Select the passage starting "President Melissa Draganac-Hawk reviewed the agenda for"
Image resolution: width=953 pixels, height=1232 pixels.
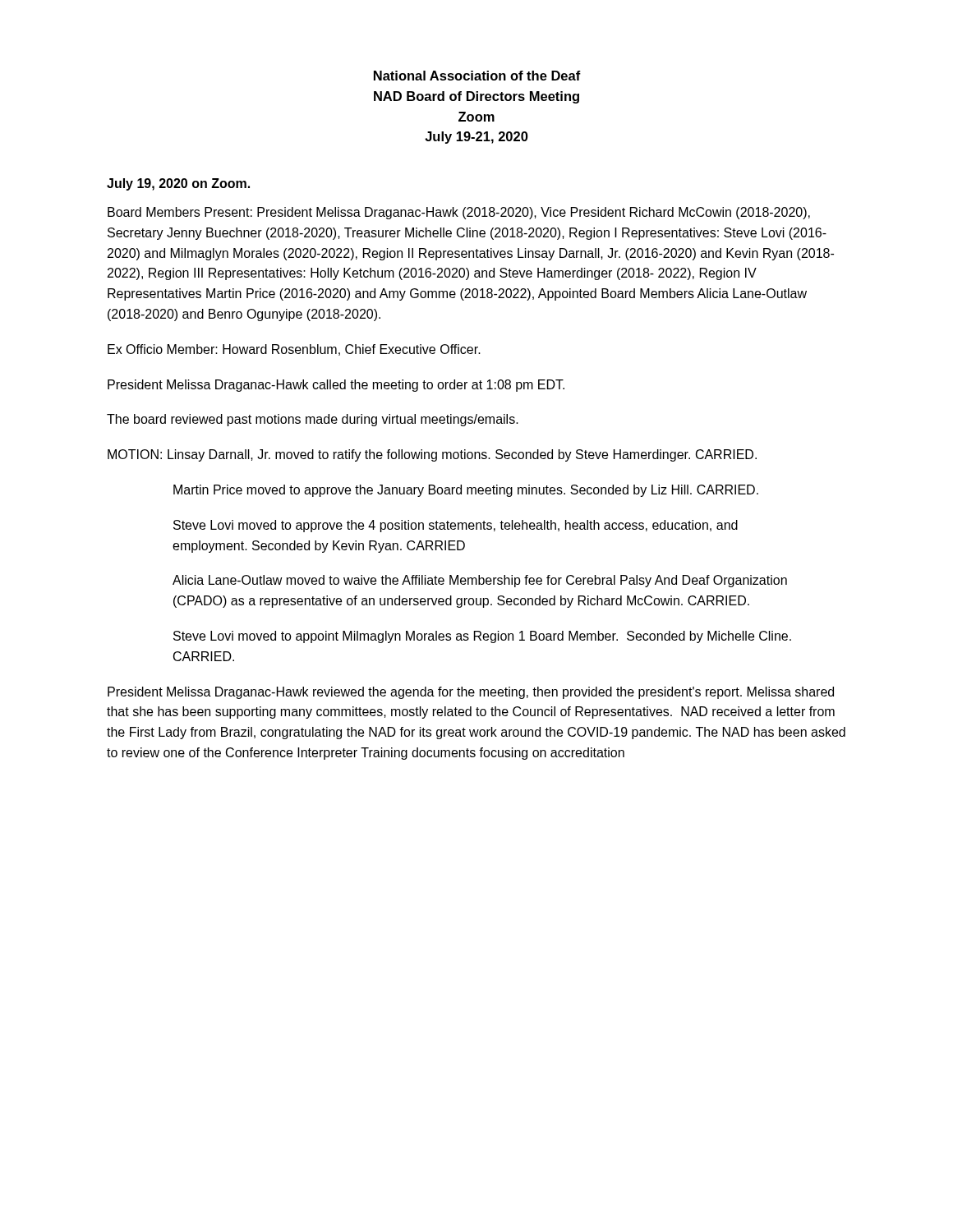pos(476,722)
